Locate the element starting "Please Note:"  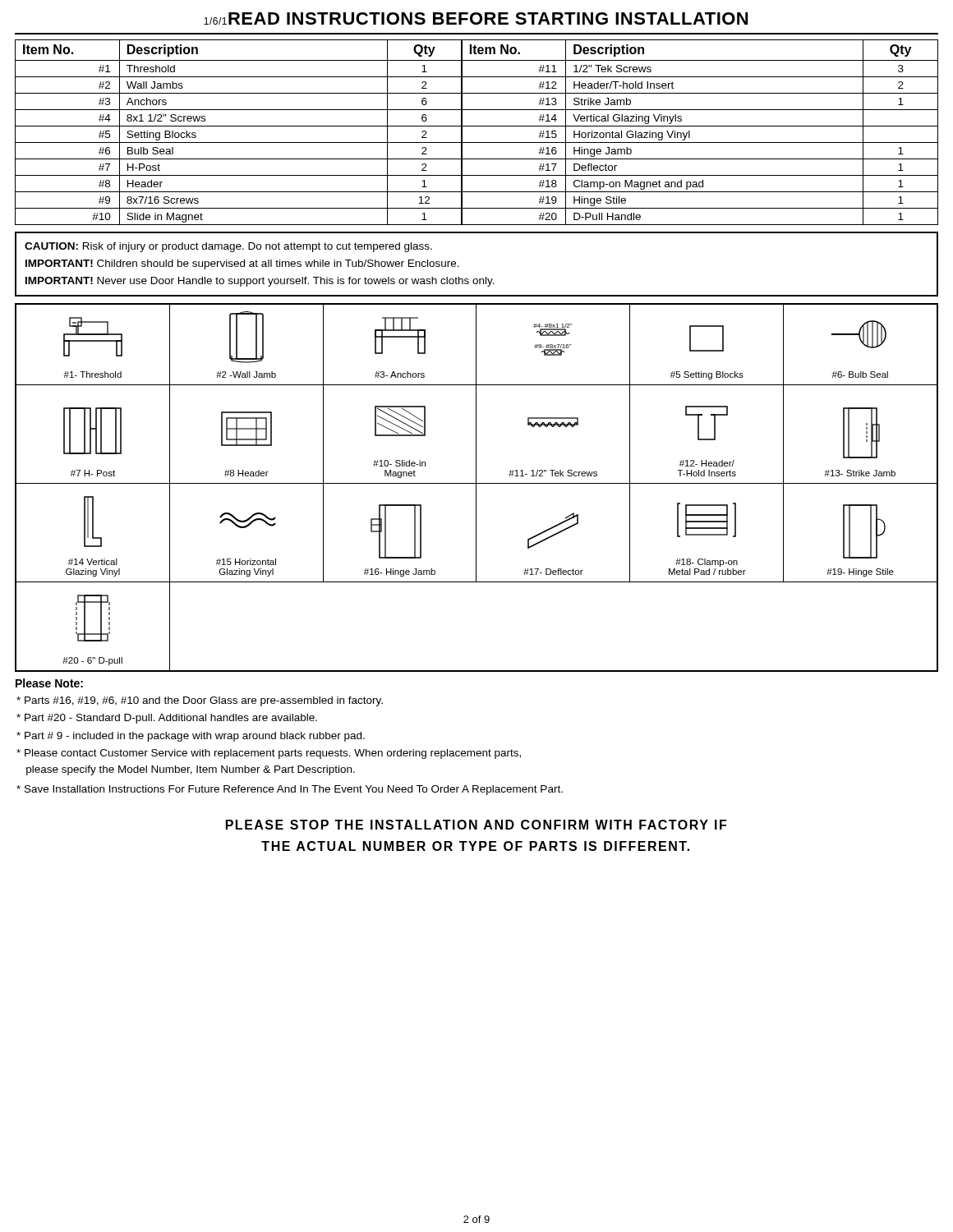coord(49,683)
